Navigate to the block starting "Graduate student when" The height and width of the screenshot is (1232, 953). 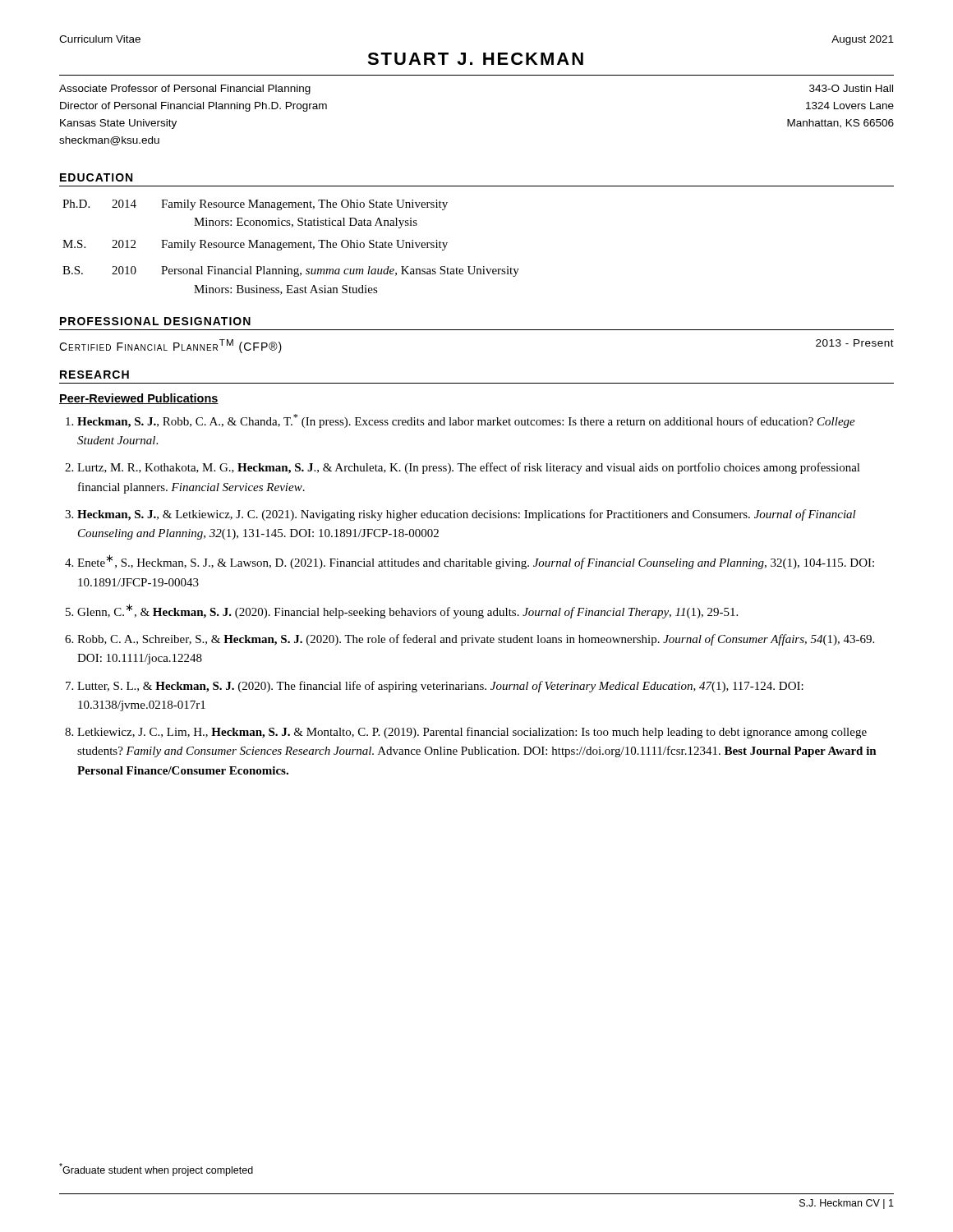click(156, 1169)
